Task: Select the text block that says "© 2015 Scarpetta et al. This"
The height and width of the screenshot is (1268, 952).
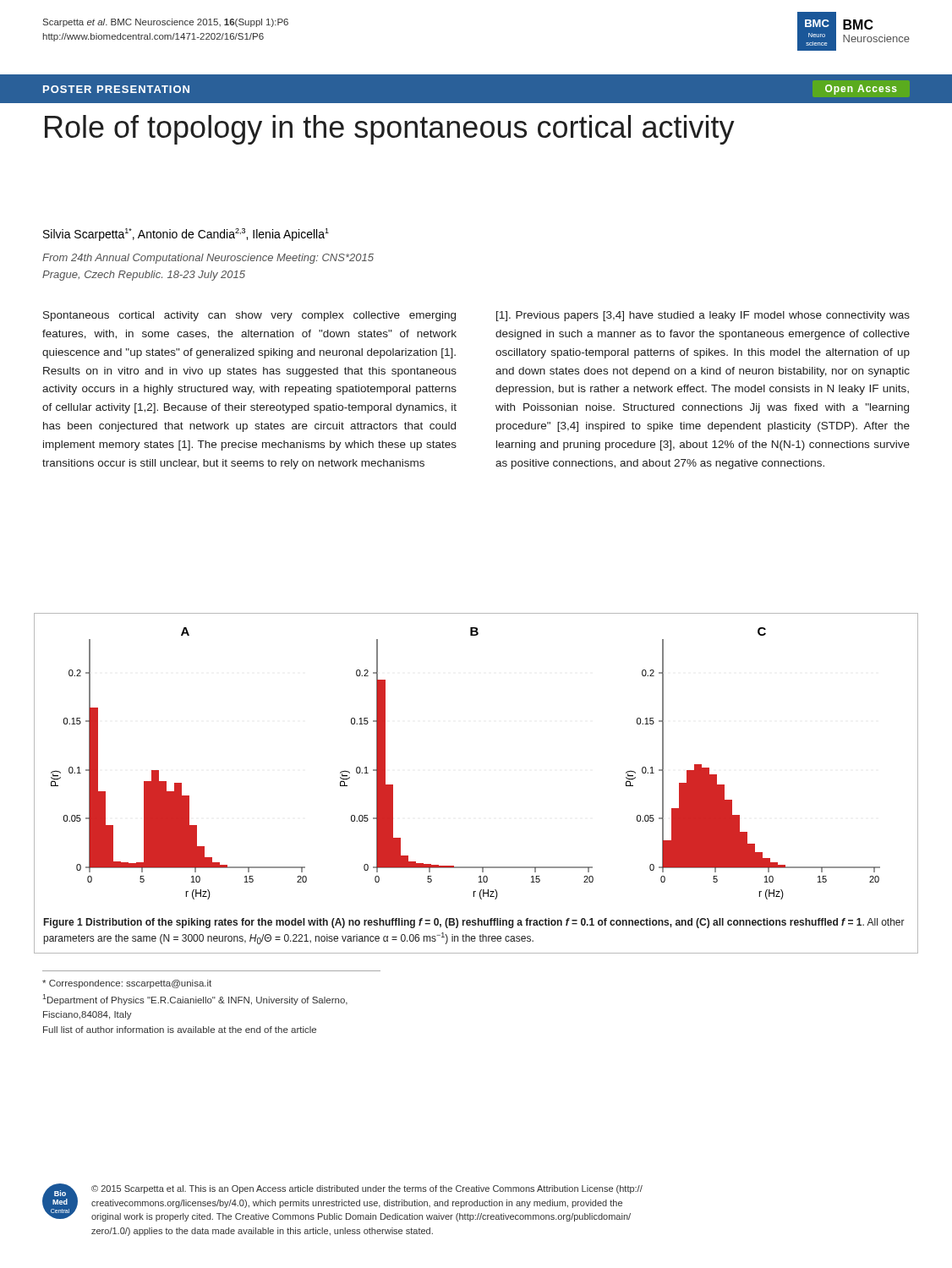Action: tap(367, 1209)
